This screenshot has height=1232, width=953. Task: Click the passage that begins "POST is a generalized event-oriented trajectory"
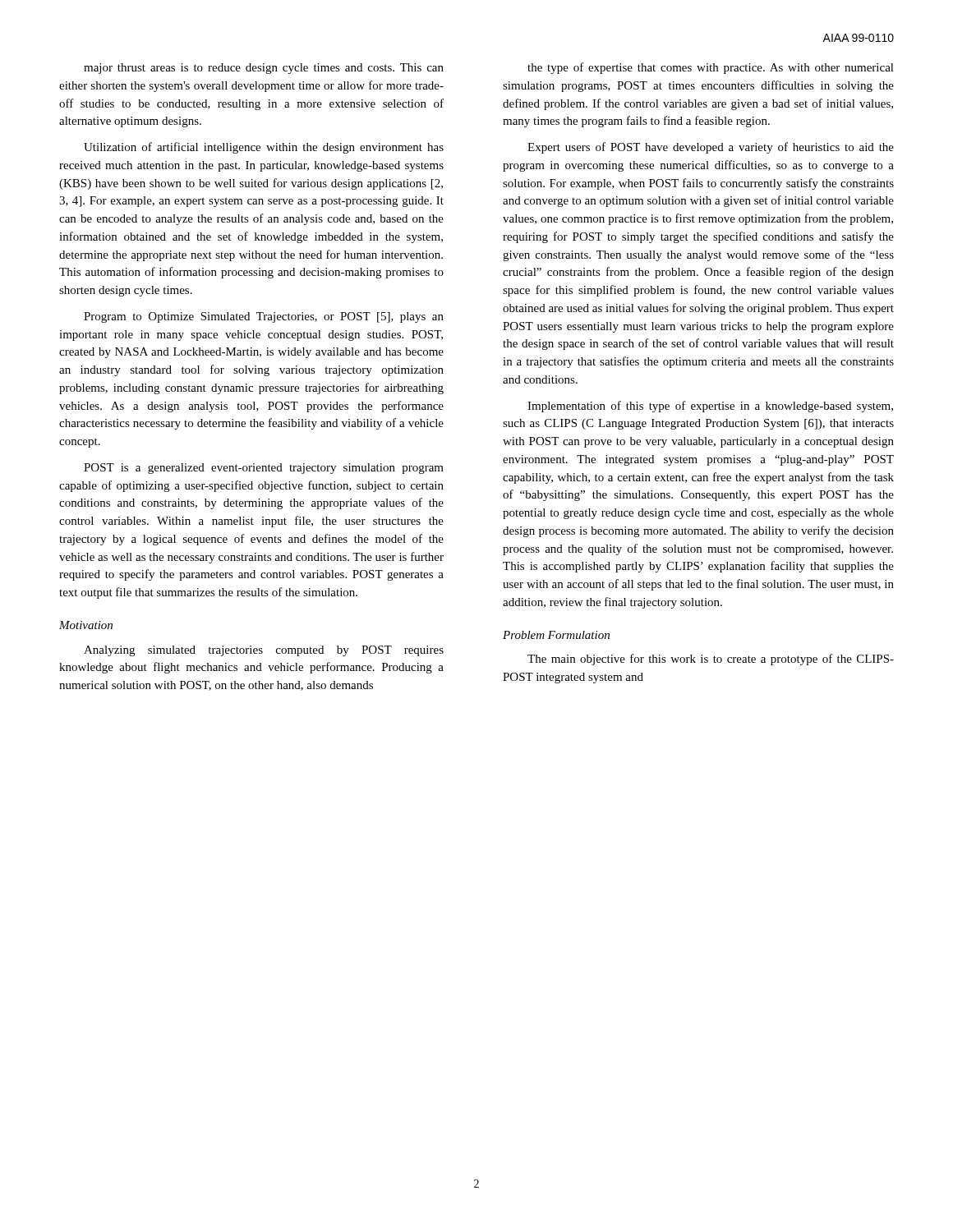[251, 530]
